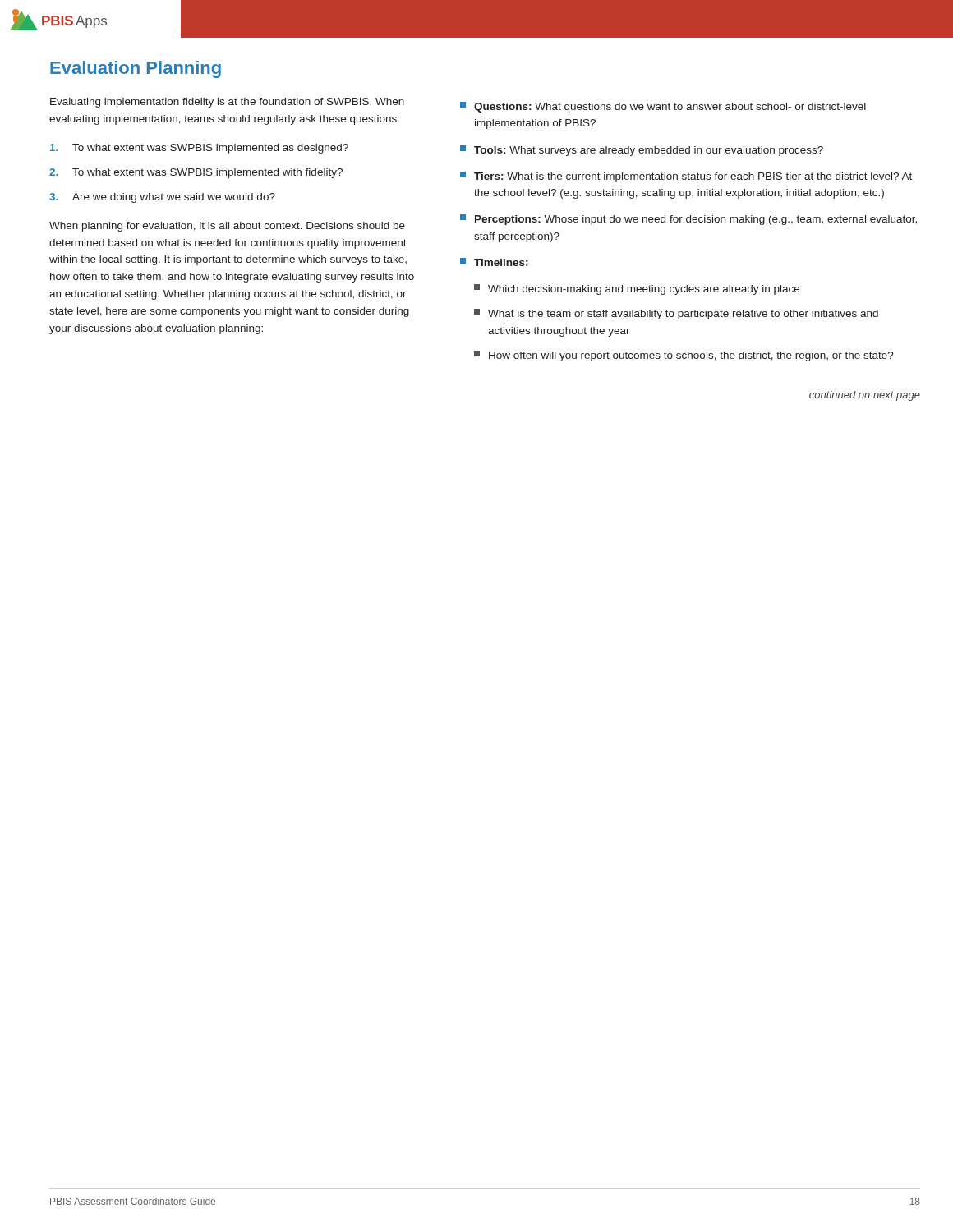This screenshot has width=953, height=1232.
Task: Locate the list item that says "What is the team or staff"
Action: click(x=697, y=322)
